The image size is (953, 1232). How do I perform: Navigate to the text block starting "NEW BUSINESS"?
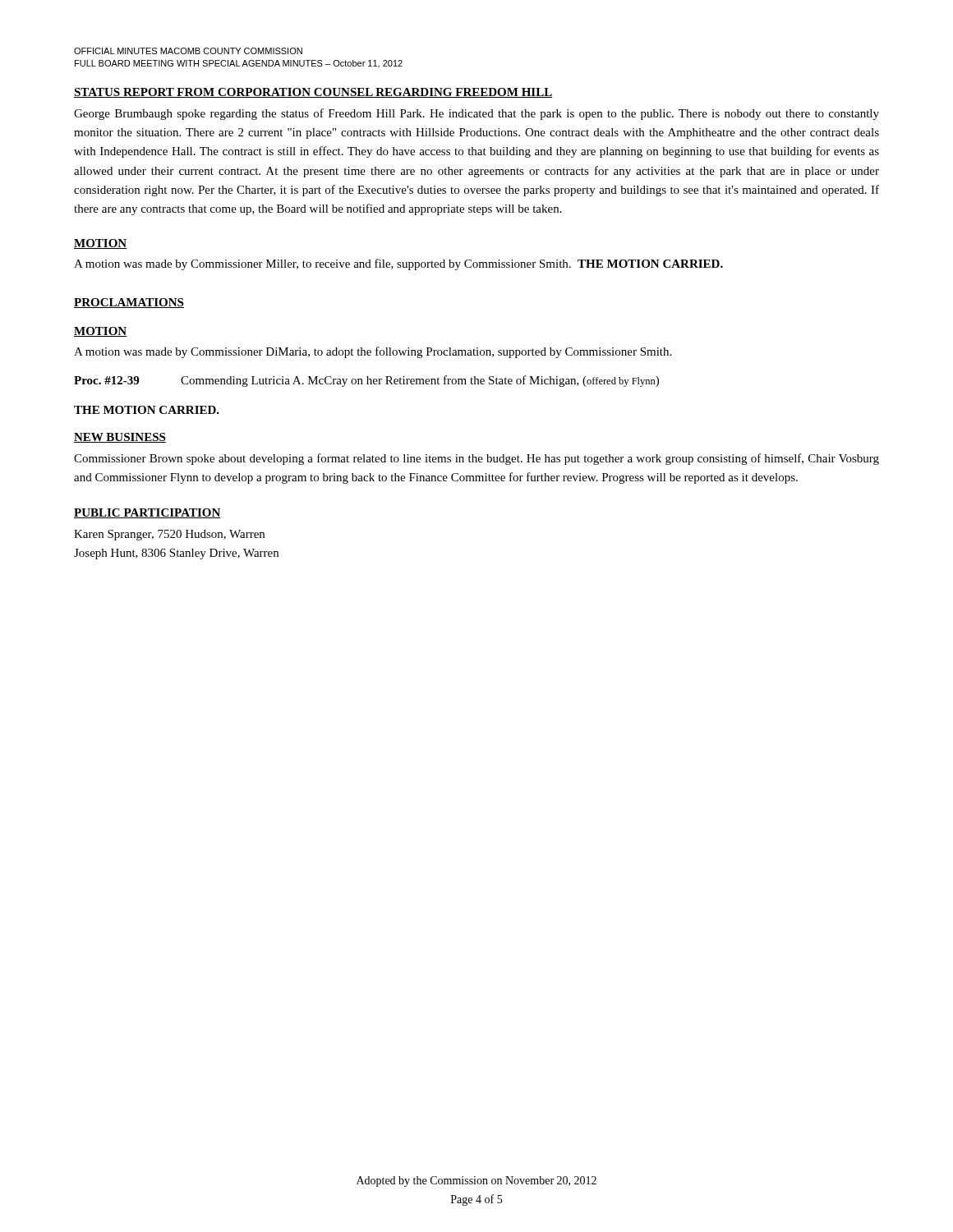tap(120, 437)
